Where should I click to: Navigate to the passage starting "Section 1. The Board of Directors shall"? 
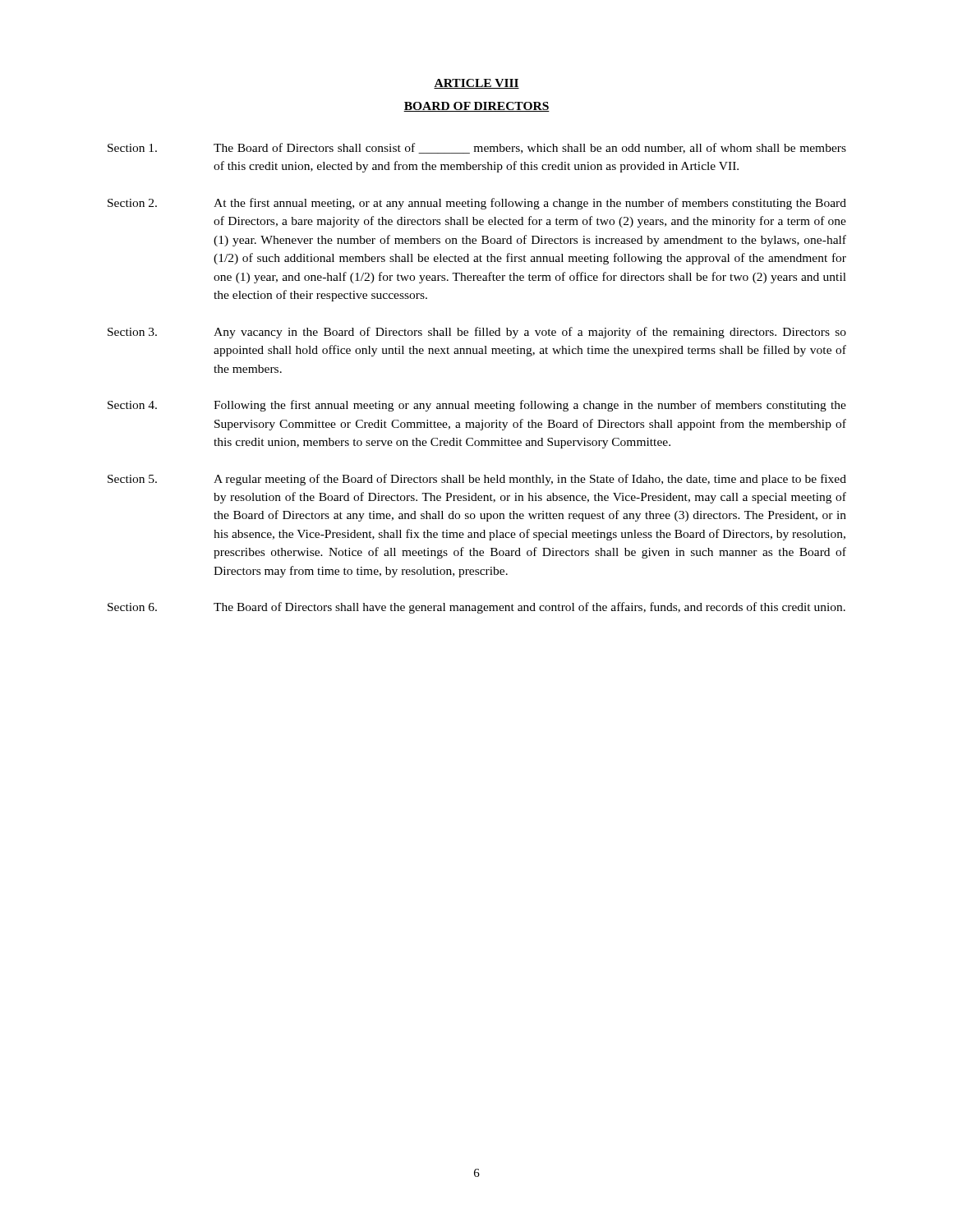pos(476,157)
